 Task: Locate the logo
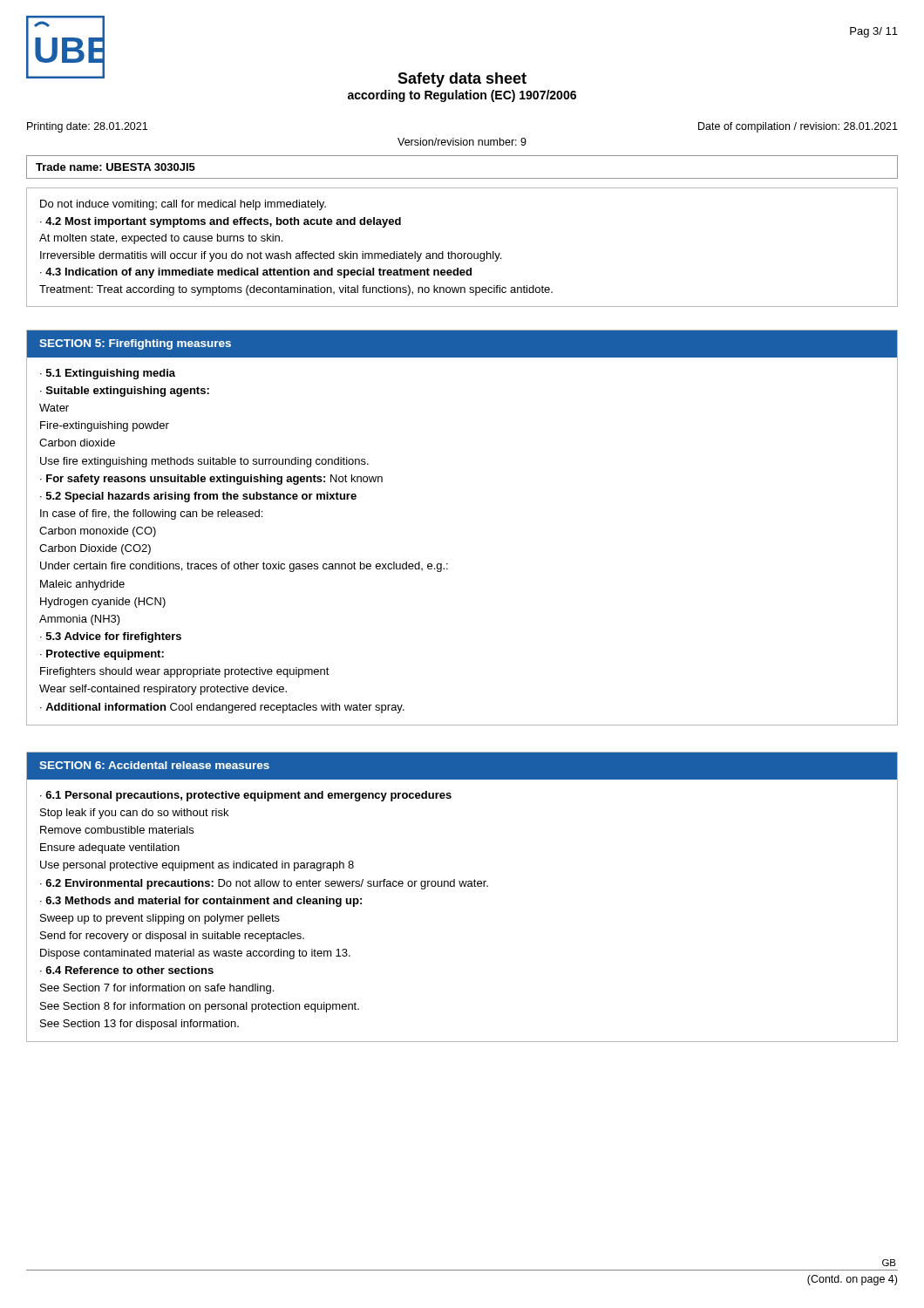click(x=65, y=48)
